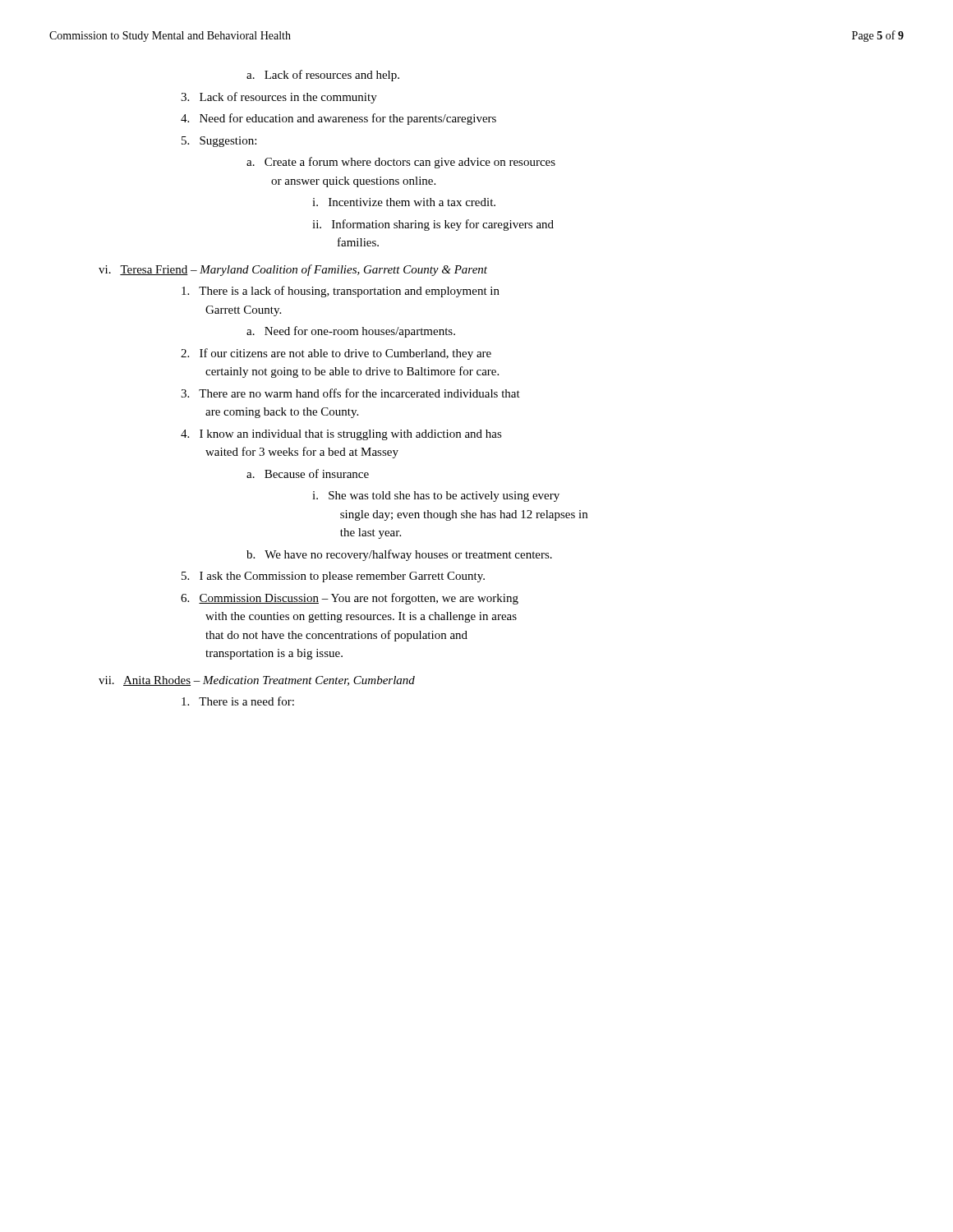Locate the element starting "There is a lack of"
This screenshot has height=1232, width=953.
(x=341, y=292)
